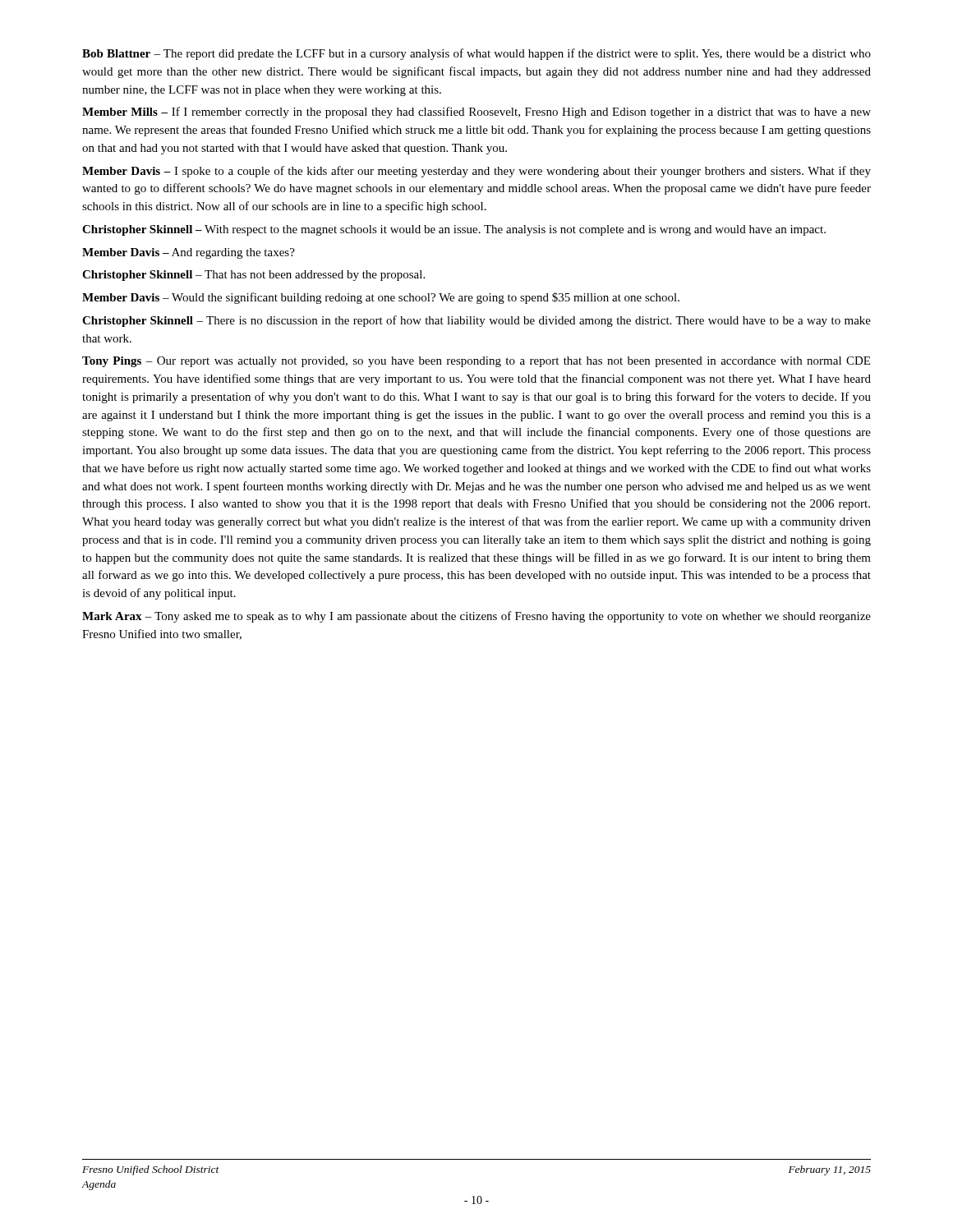Find the element starting "Member Mills – If I remember correctly"
953x1232 pixels.
[x=476, y=131]
